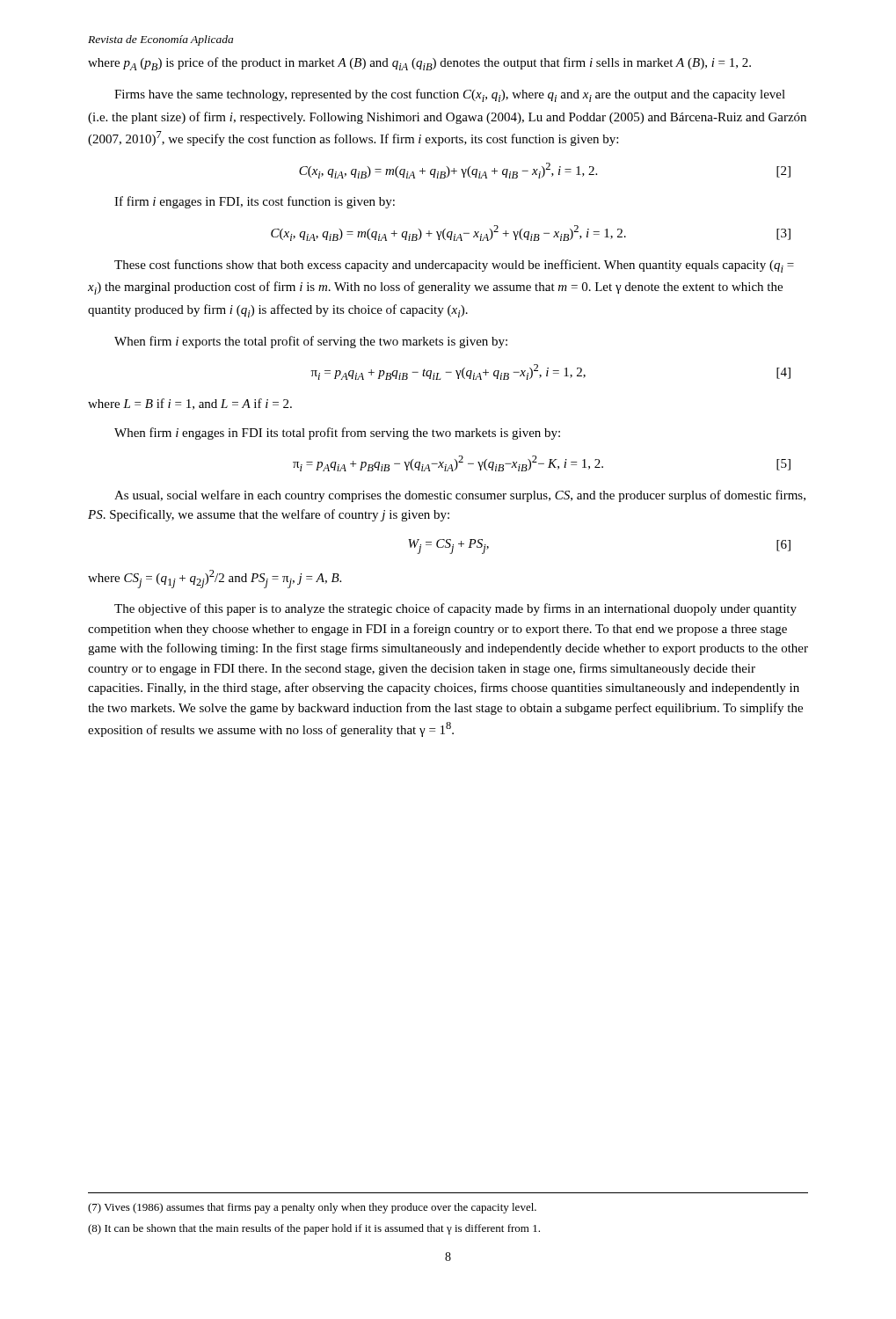Click on the block starting "(7) Vives (1986) assumes"

tap(312, 1207)
